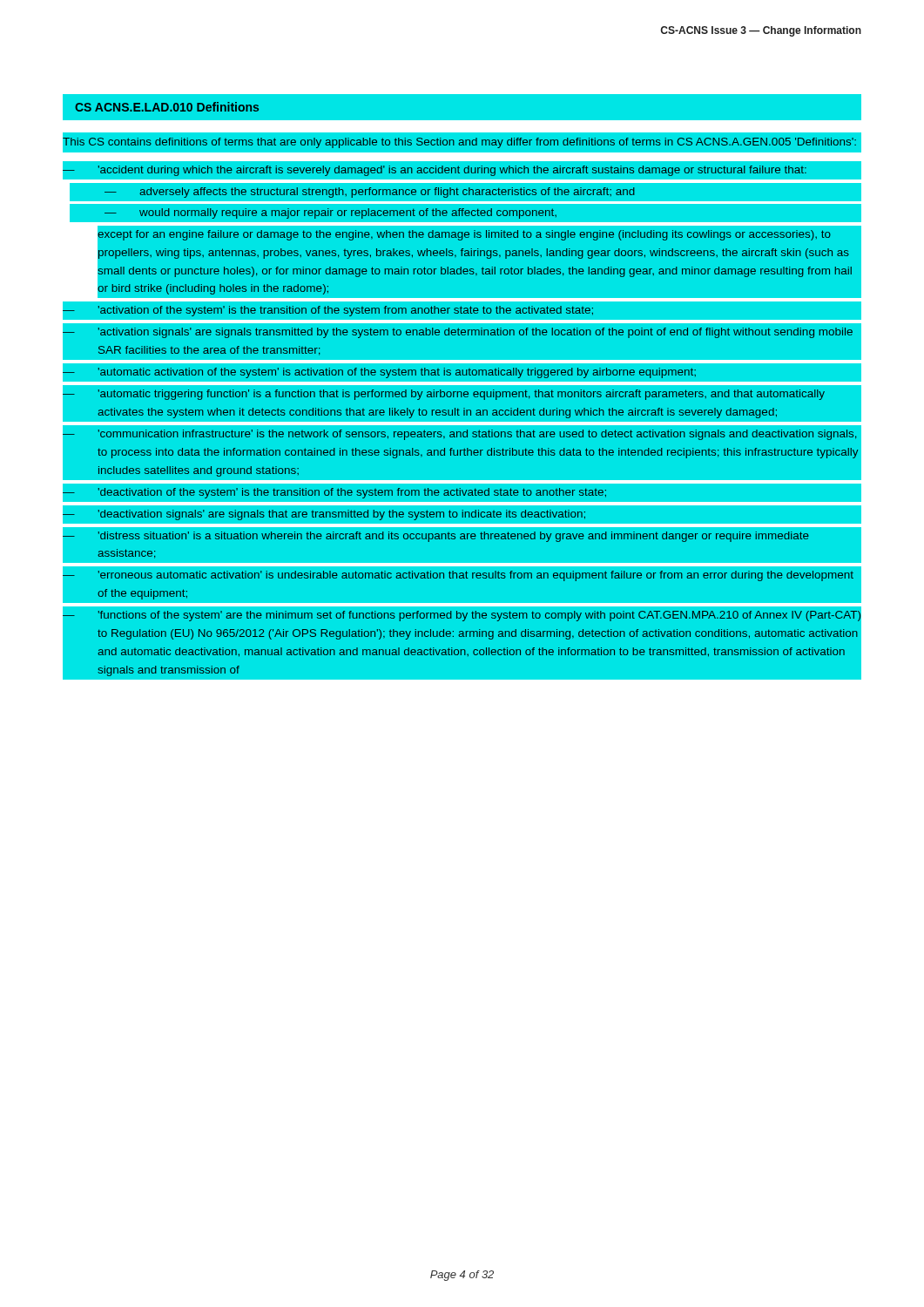This screenshot has height=1307, width=924.
Task: Locate the list item containing "— 'deactivation signals' are"
Action: click(462, 514)
